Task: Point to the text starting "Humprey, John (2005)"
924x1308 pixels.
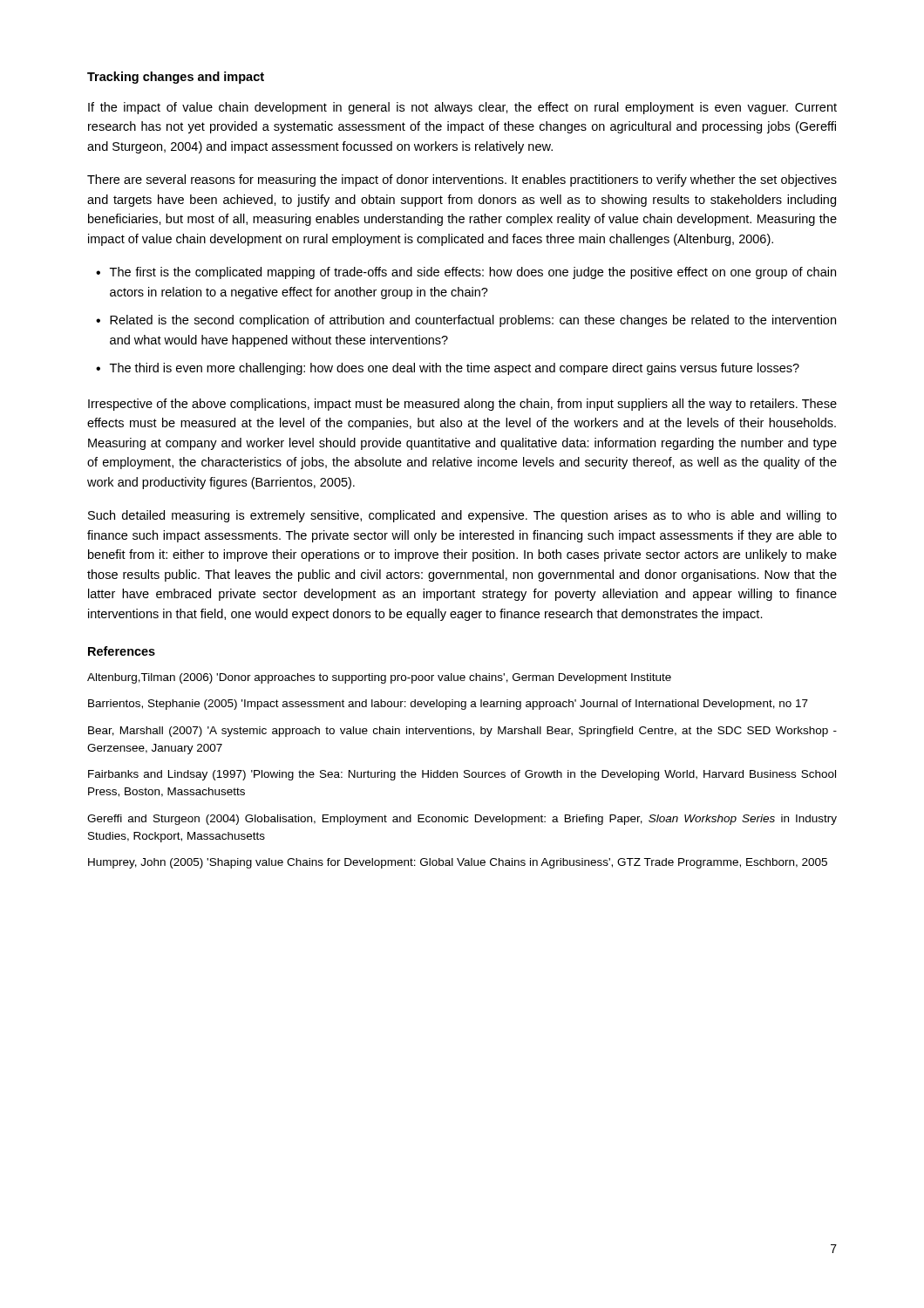Action: point(457,862)
